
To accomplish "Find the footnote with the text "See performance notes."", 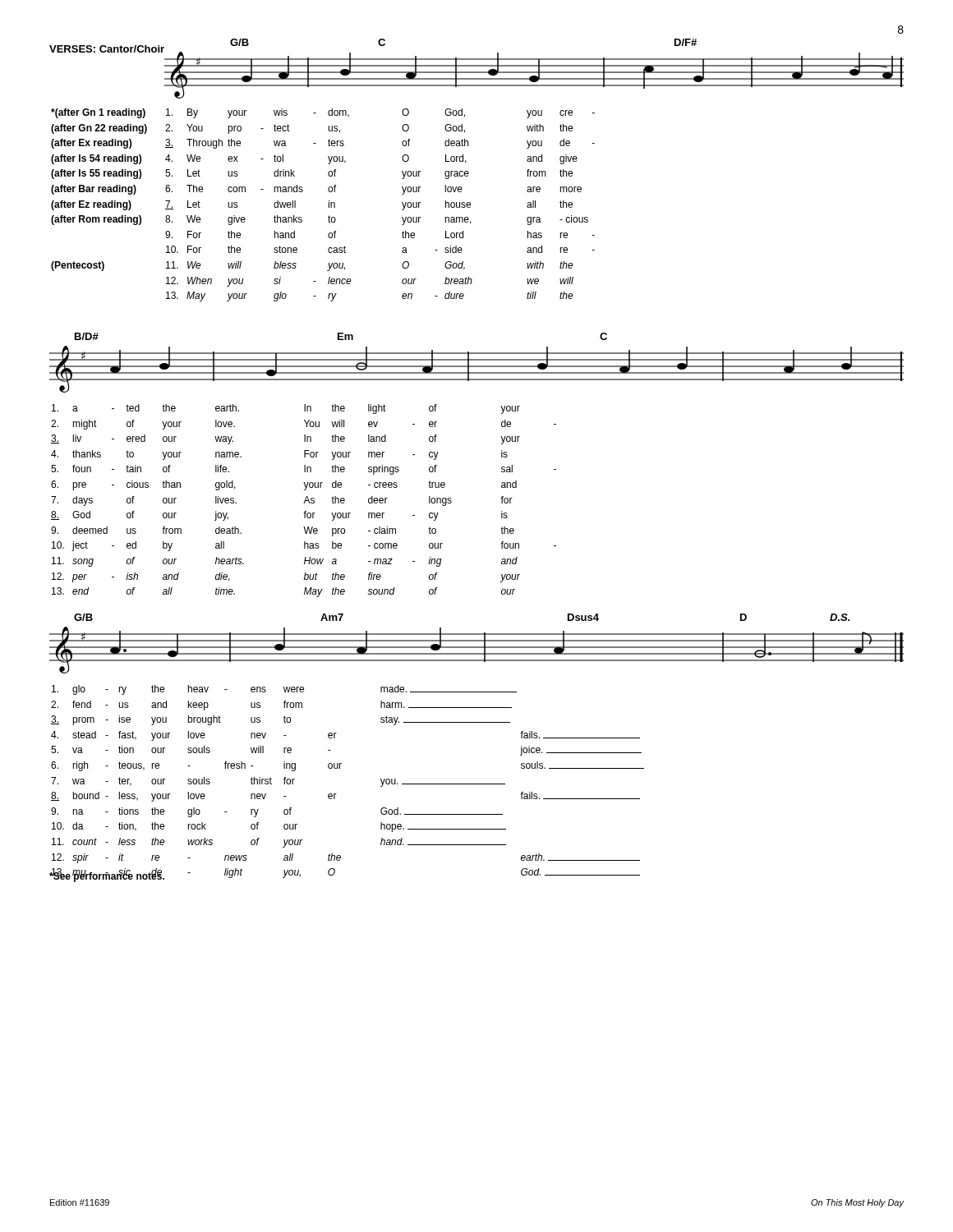I will click(x=107, y=876).
